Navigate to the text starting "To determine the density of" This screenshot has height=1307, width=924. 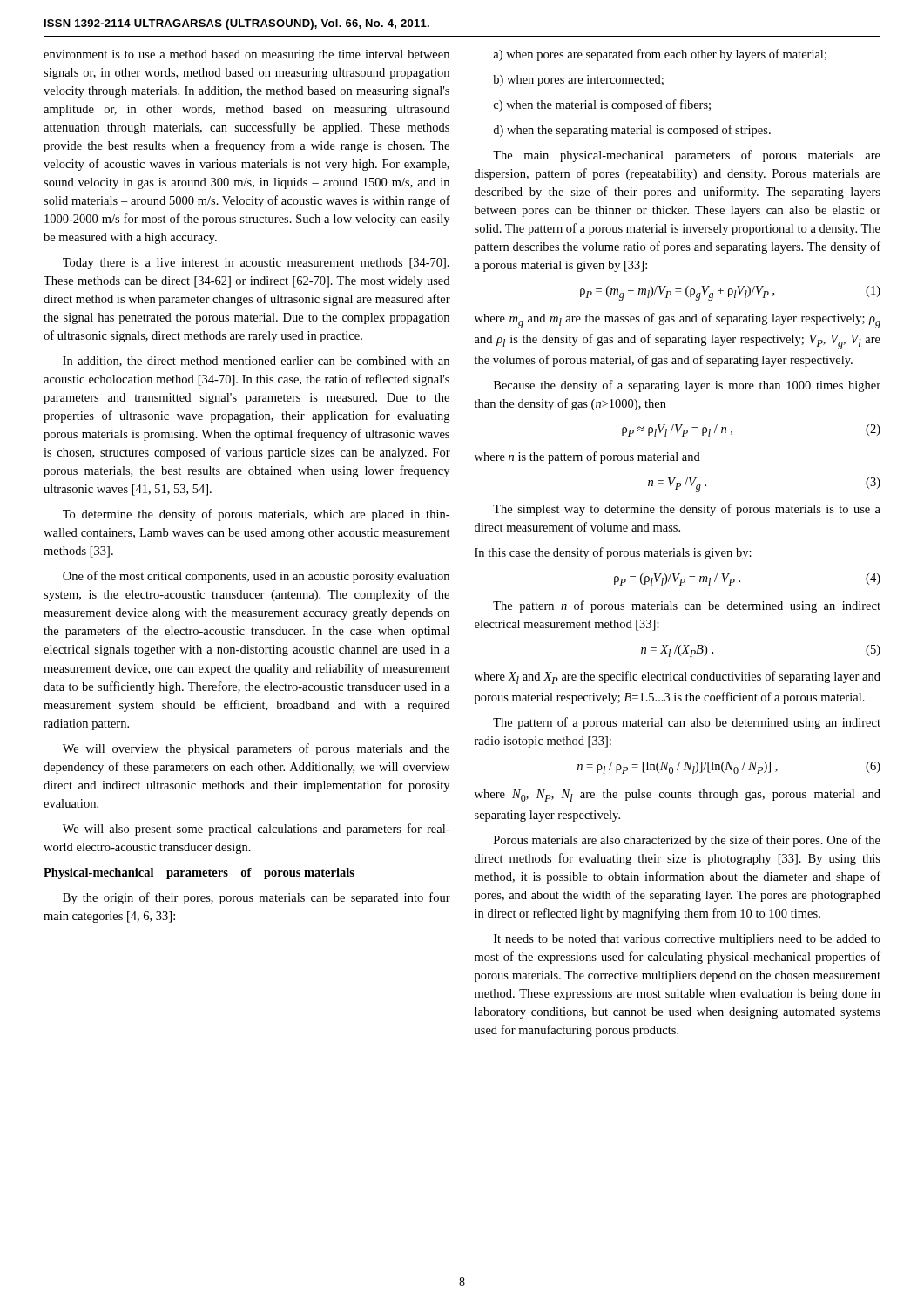tap(247, 533)
